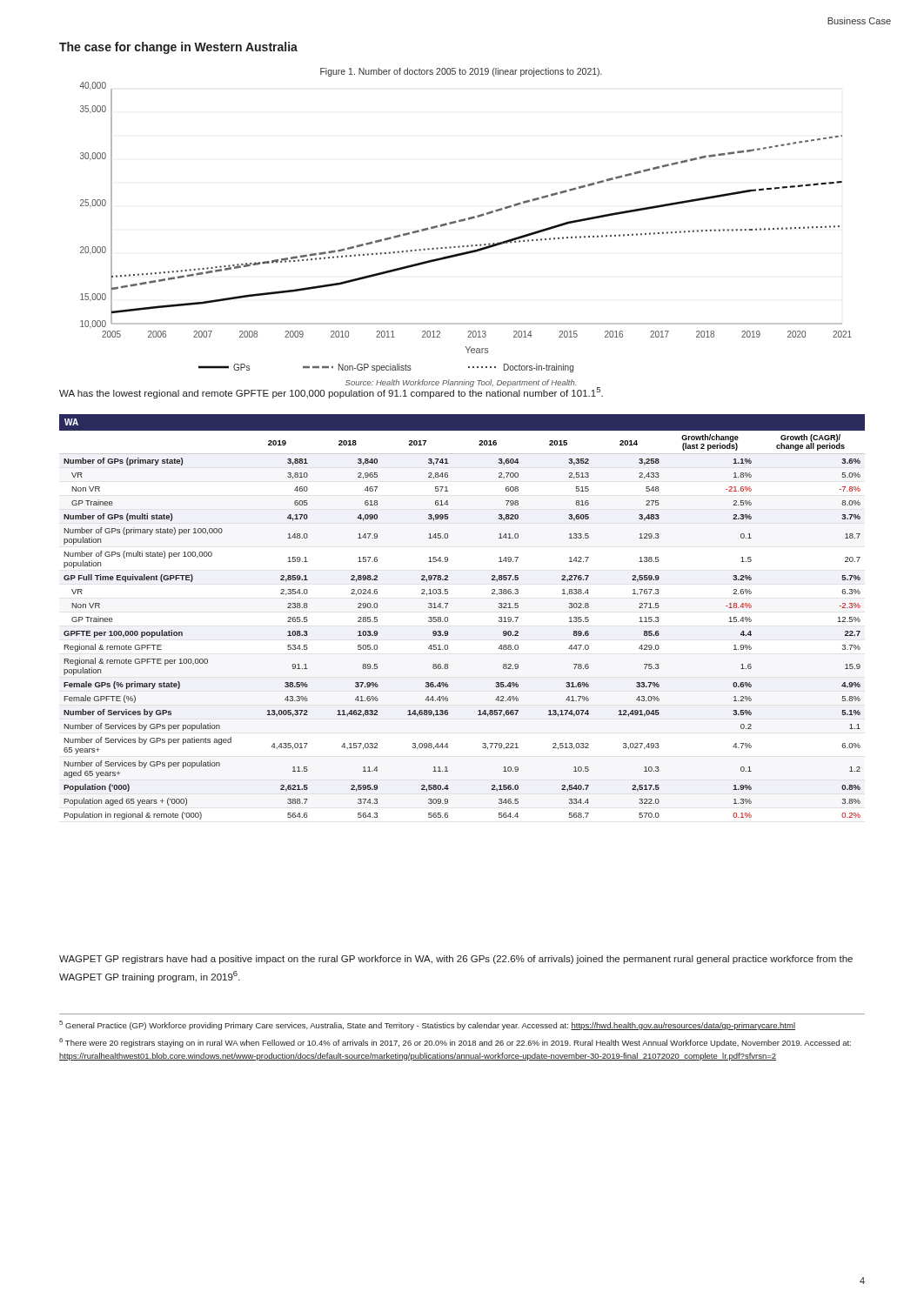The image size is (924, 1305).
Task: Find a table
Action: (x=462, y=618)
